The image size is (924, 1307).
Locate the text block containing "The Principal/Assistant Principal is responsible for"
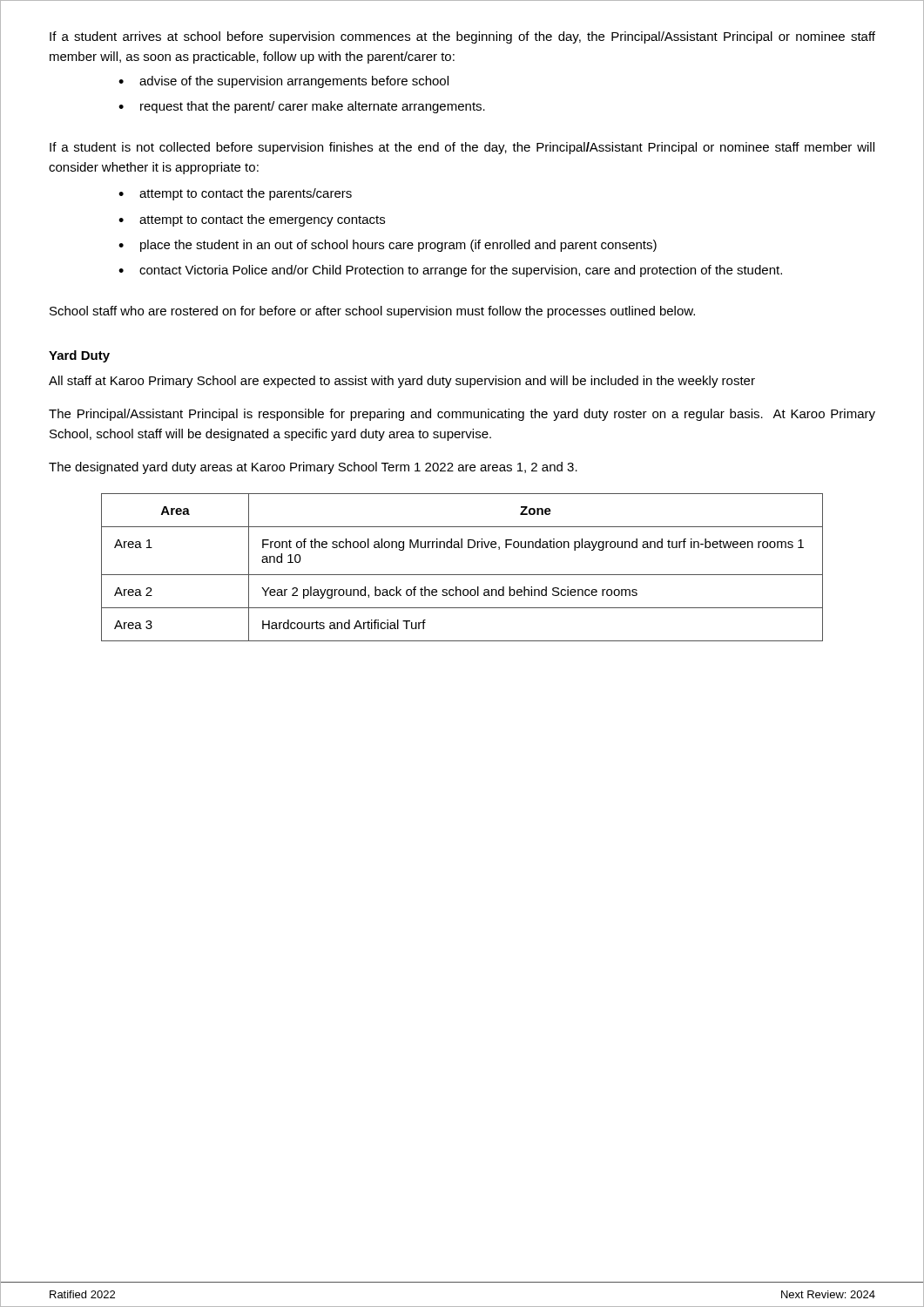[x=462, y=423]
